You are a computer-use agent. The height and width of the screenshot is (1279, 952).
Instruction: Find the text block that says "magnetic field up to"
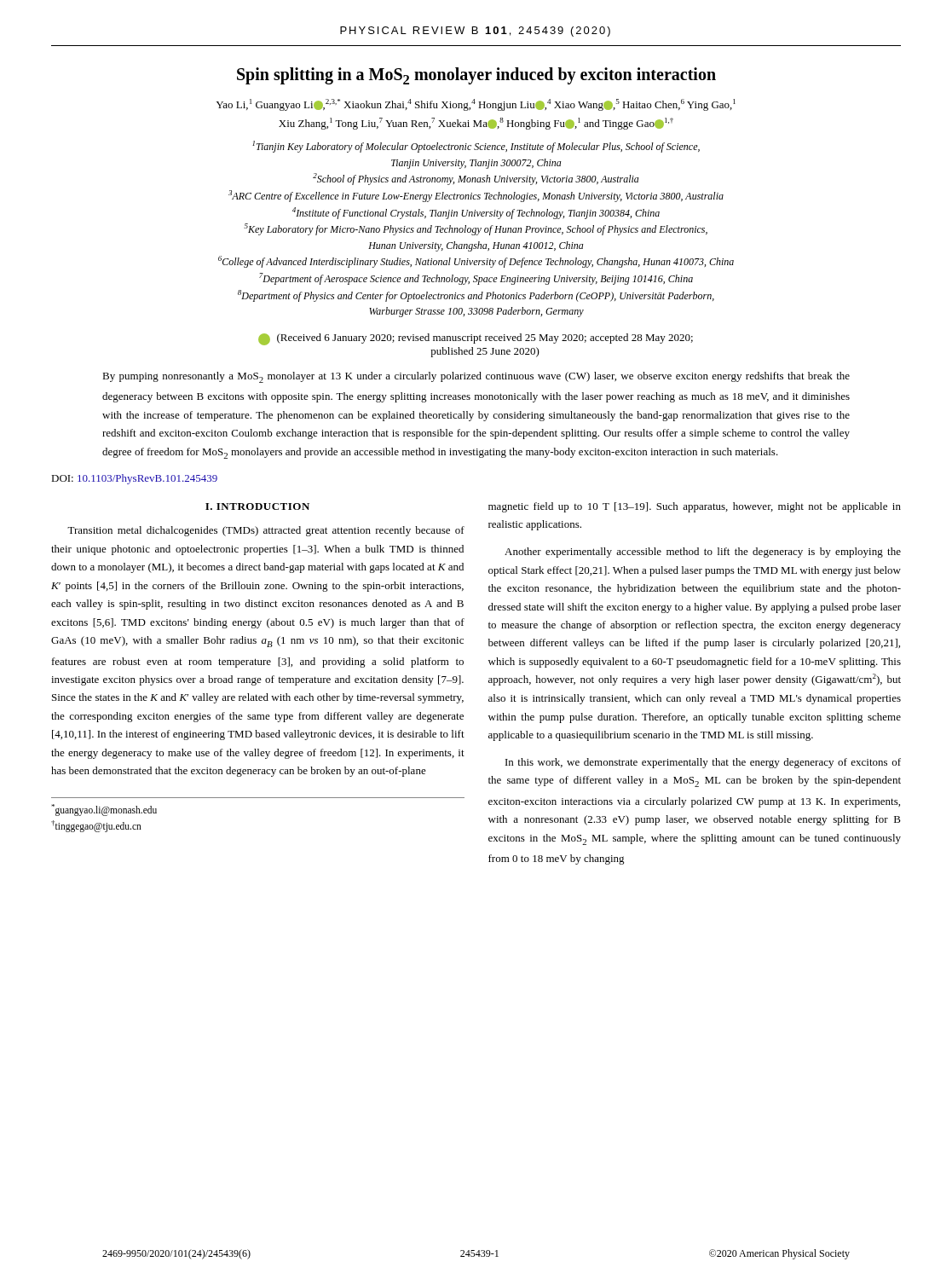pos(694,682)
